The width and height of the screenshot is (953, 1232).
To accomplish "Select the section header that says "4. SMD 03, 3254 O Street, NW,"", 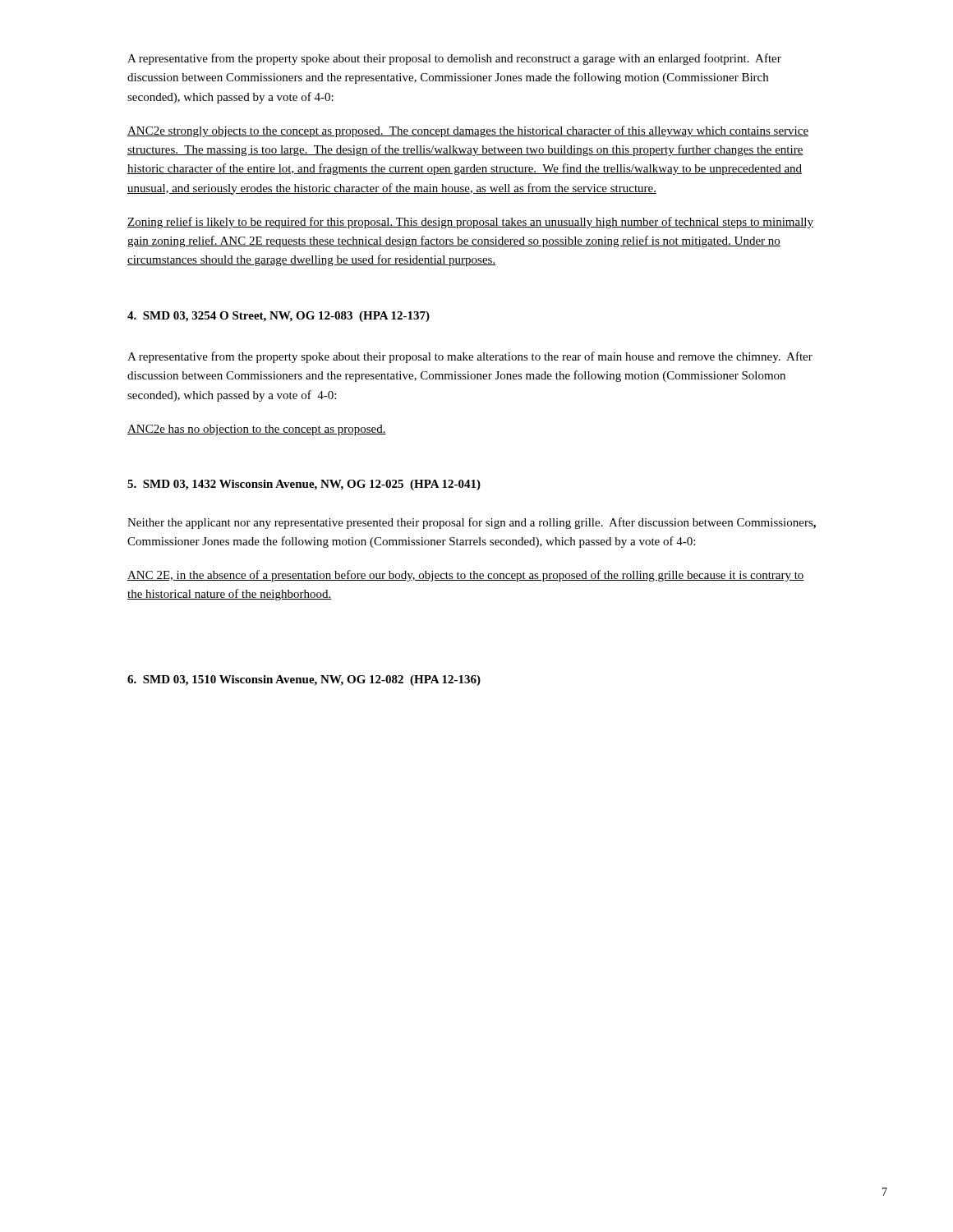I will (x=279, y=315).
